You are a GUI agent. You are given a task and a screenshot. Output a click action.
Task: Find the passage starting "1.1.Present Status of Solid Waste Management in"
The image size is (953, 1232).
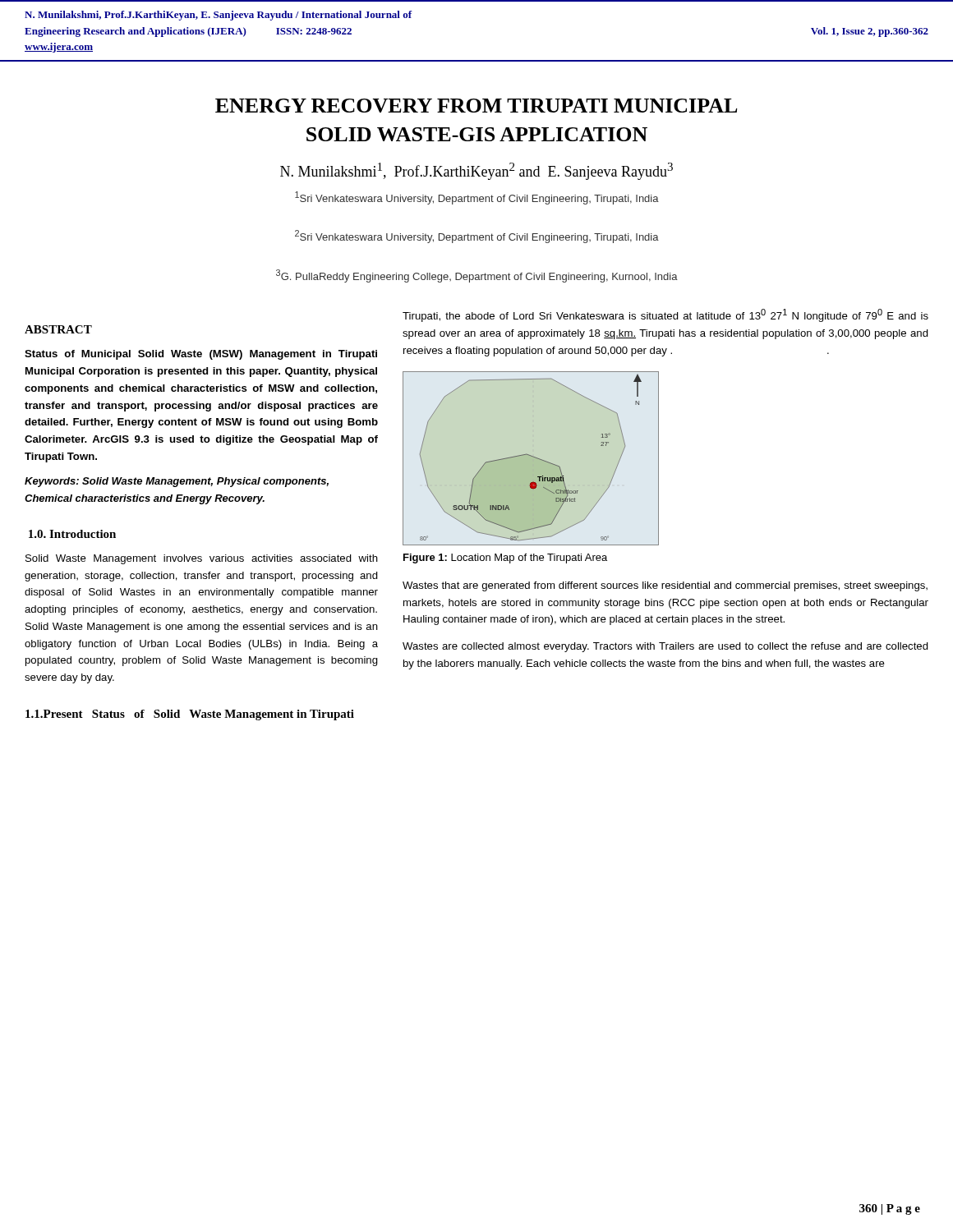click(189, 714)
